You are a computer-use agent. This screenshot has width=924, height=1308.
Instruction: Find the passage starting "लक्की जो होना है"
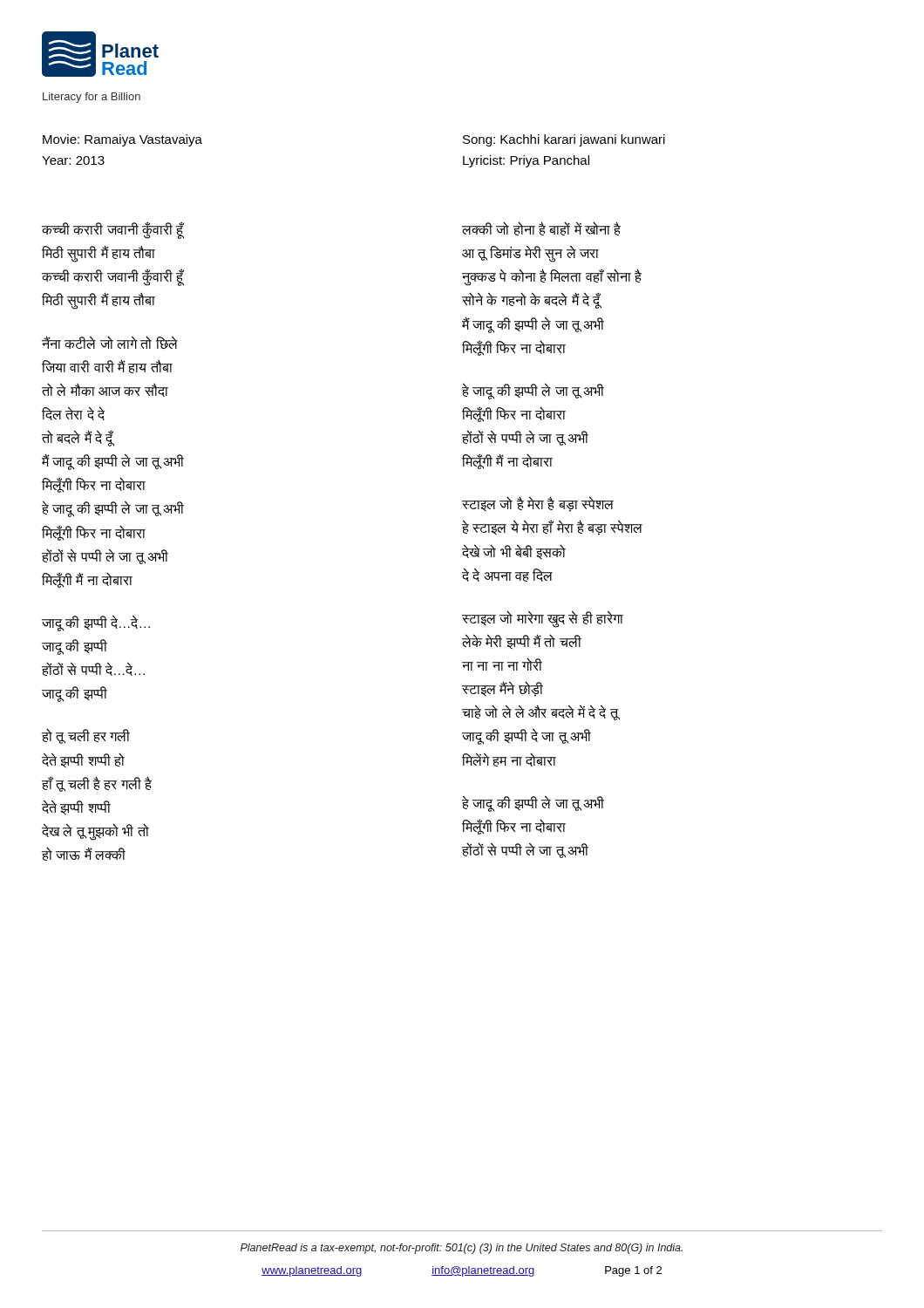point(552,289)
